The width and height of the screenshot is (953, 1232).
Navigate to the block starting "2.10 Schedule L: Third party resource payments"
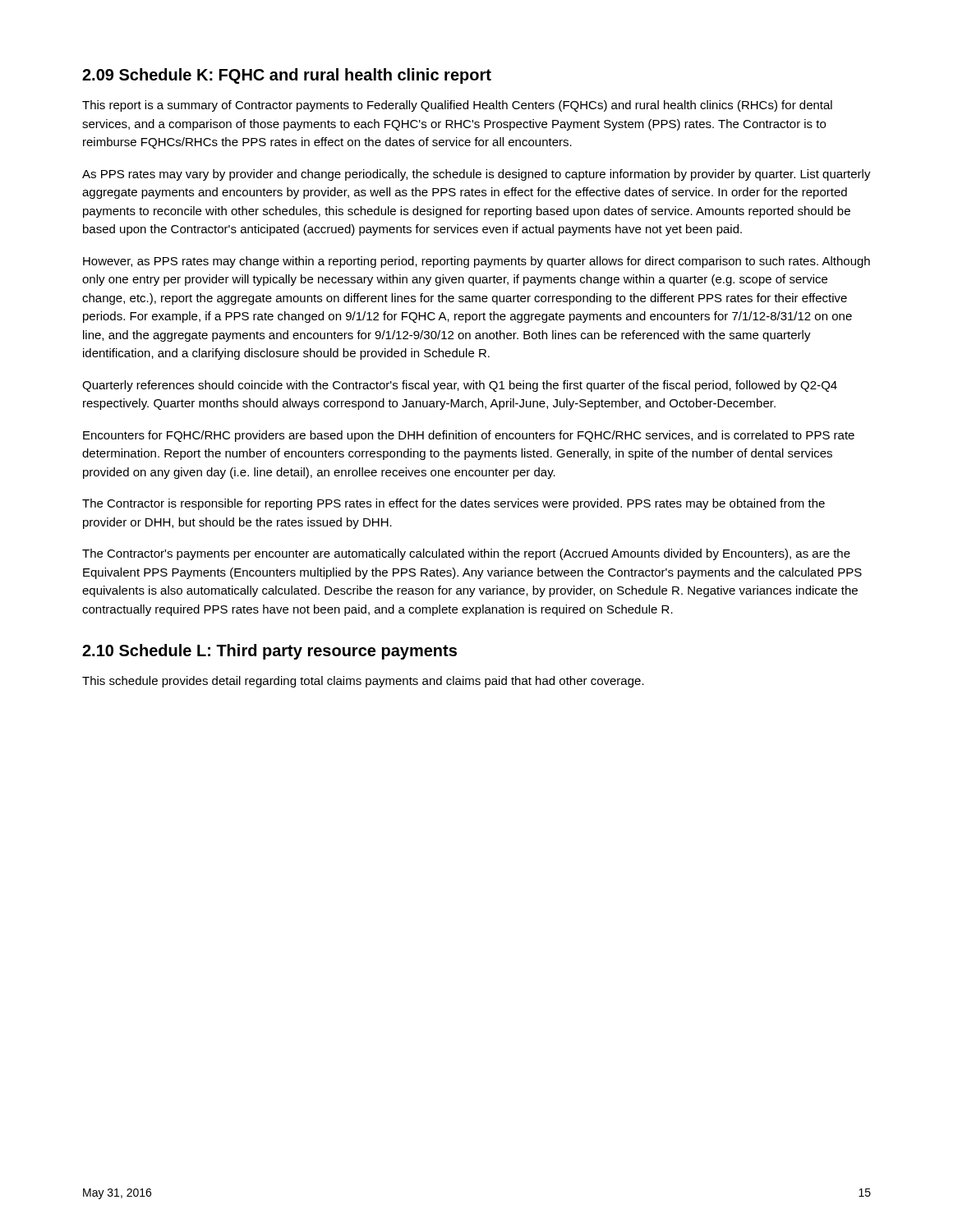coord(270,650)
